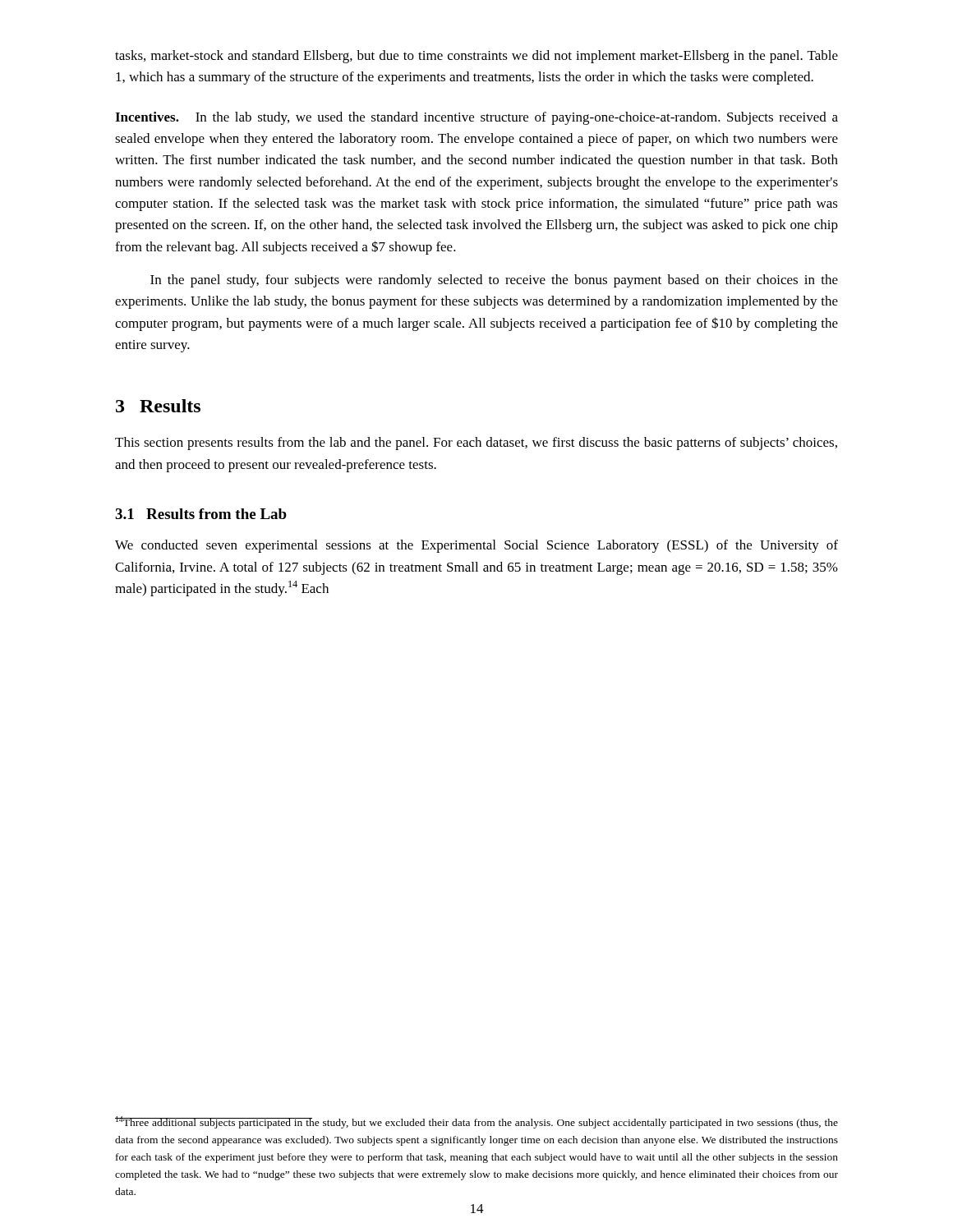Find the footnote with the text "14Three additional subjects participated"

[x=476, y=1158]
